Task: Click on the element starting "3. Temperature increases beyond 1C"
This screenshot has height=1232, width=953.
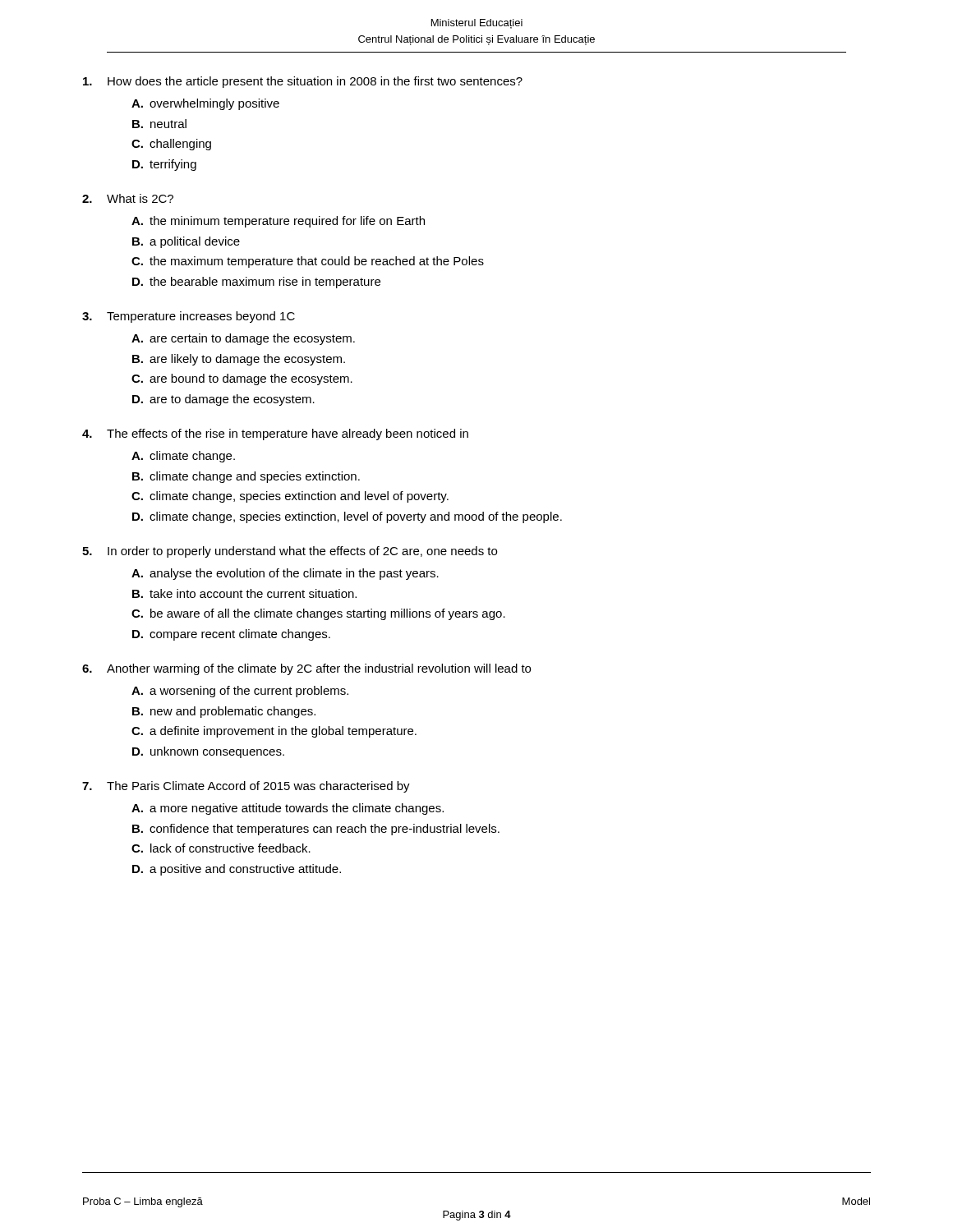Action: (189, 317)
